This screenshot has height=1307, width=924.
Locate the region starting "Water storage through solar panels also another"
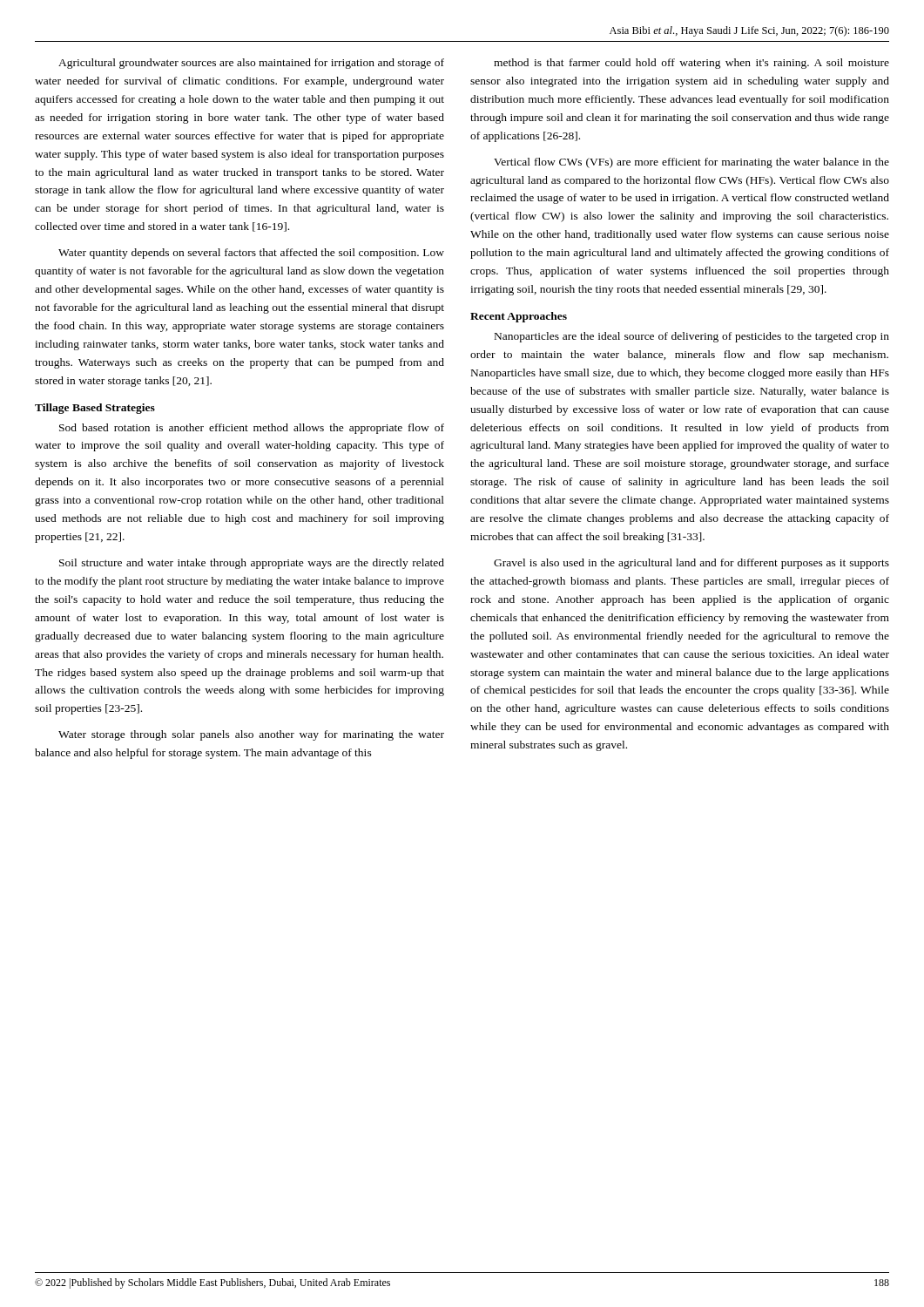[240, 744]
